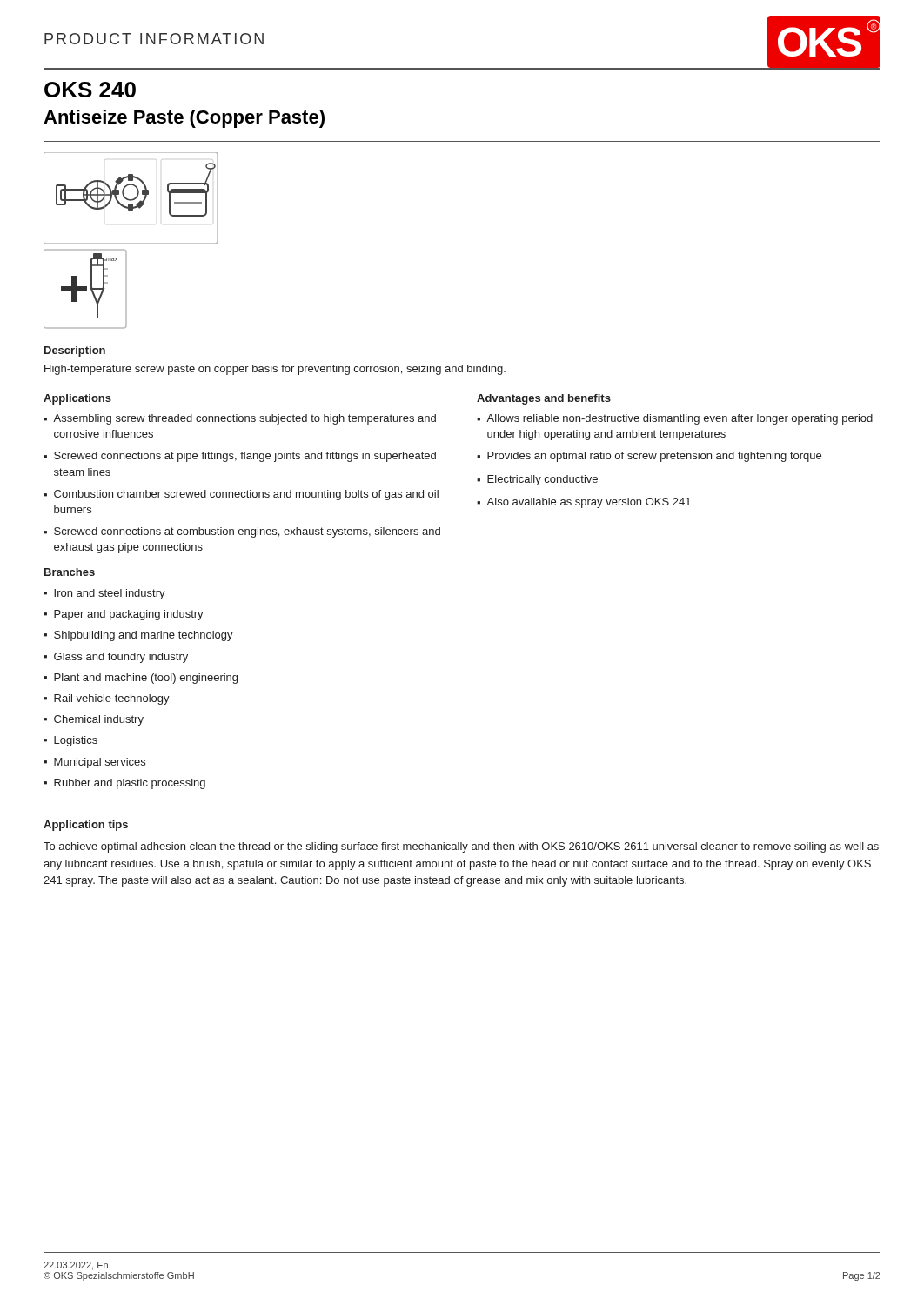
Task: Click the passage that begins "▪ Provides an"
Action: pos(649,457)
